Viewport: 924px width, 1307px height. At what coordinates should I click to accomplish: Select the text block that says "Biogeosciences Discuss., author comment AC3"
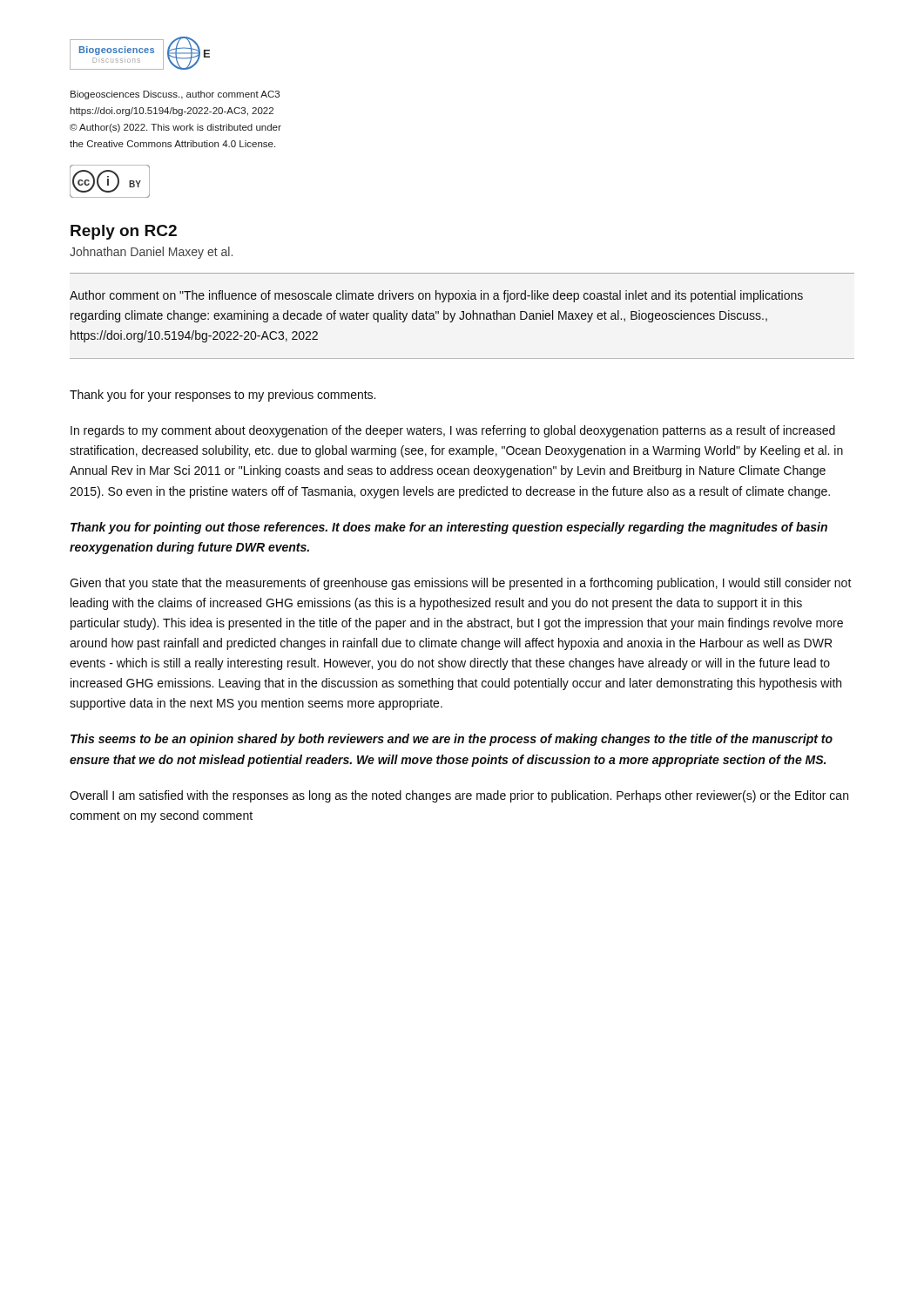(x=175, y=119)
